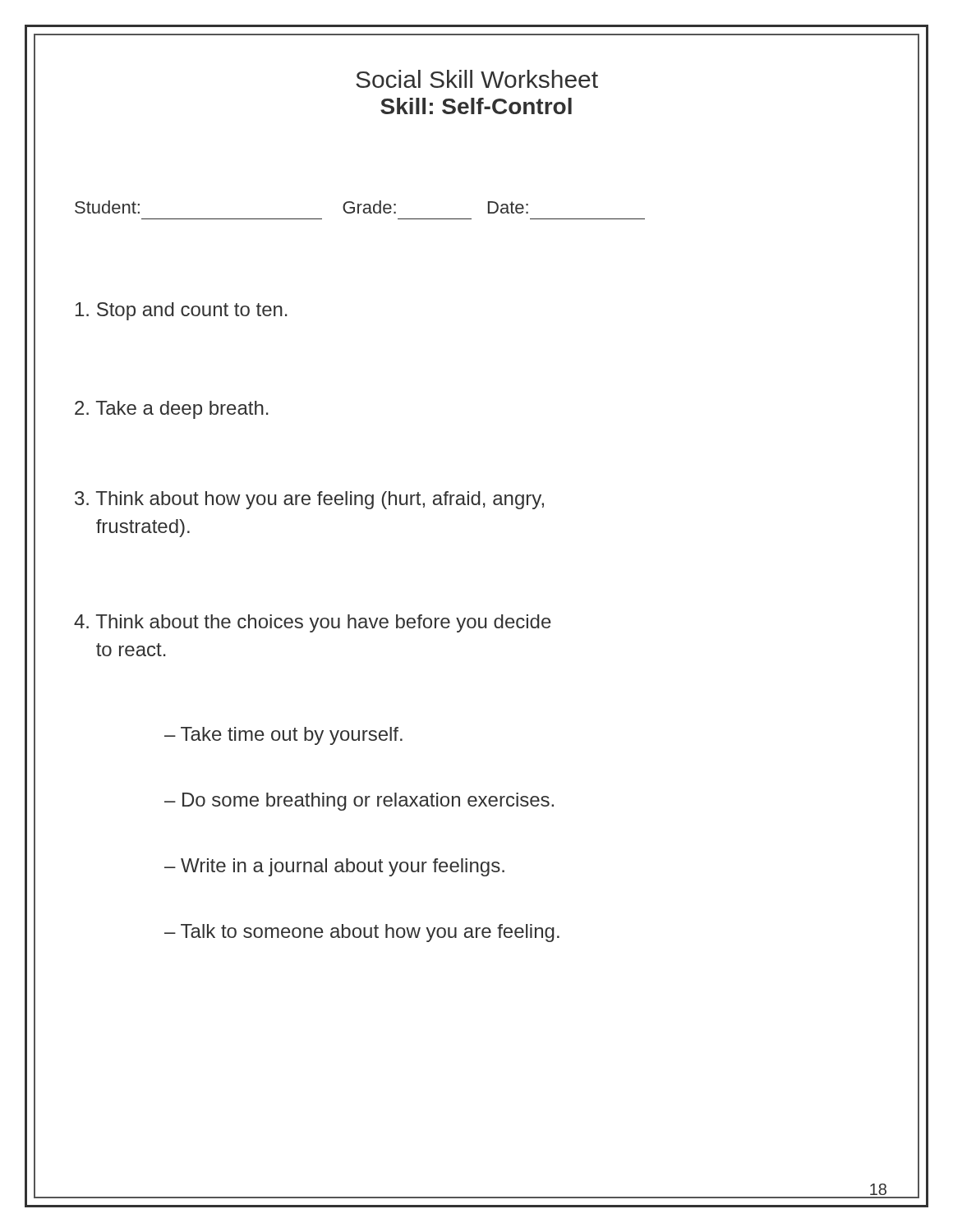
Task: Click on the title that reads "Social Skill Worksheet Skill: Self-Control"
Action: coord(476,93)
